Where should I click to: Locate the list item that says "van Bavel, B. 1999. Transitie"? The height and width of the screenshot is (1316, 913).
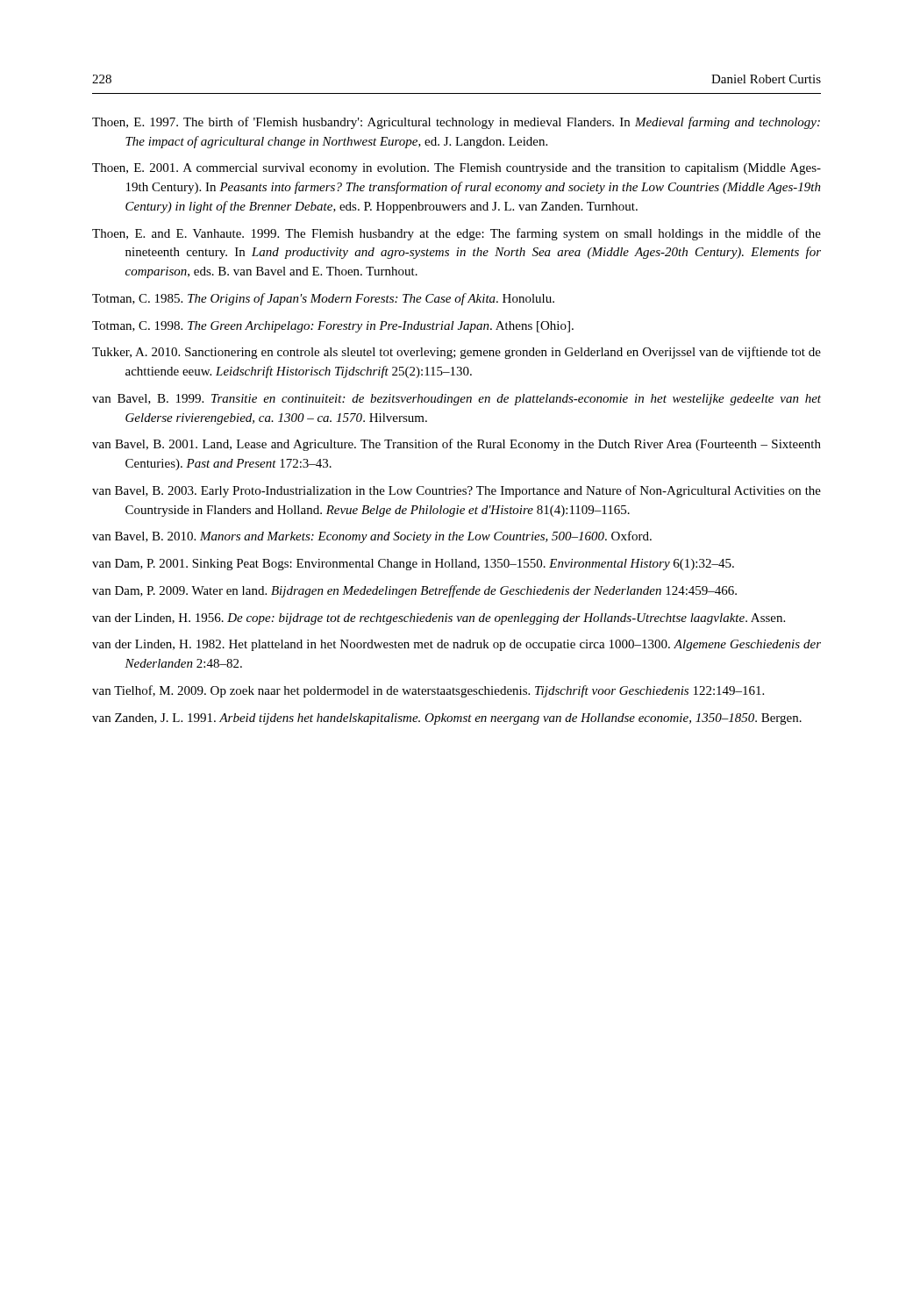tap(456, 408)
